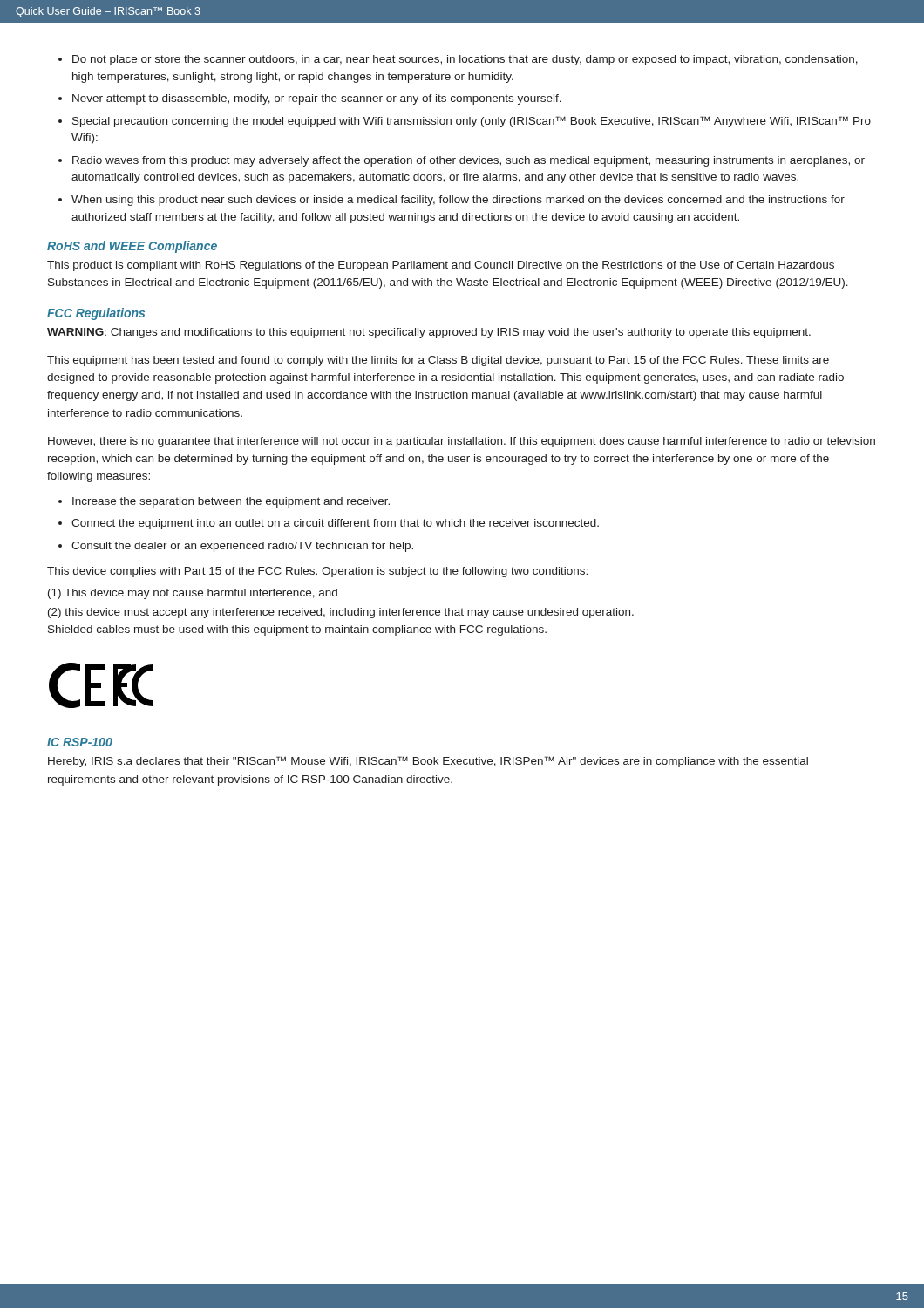Viewport: 924px width, 1308px height.
Task: Find the logo
Action: [x=462, y=688]
